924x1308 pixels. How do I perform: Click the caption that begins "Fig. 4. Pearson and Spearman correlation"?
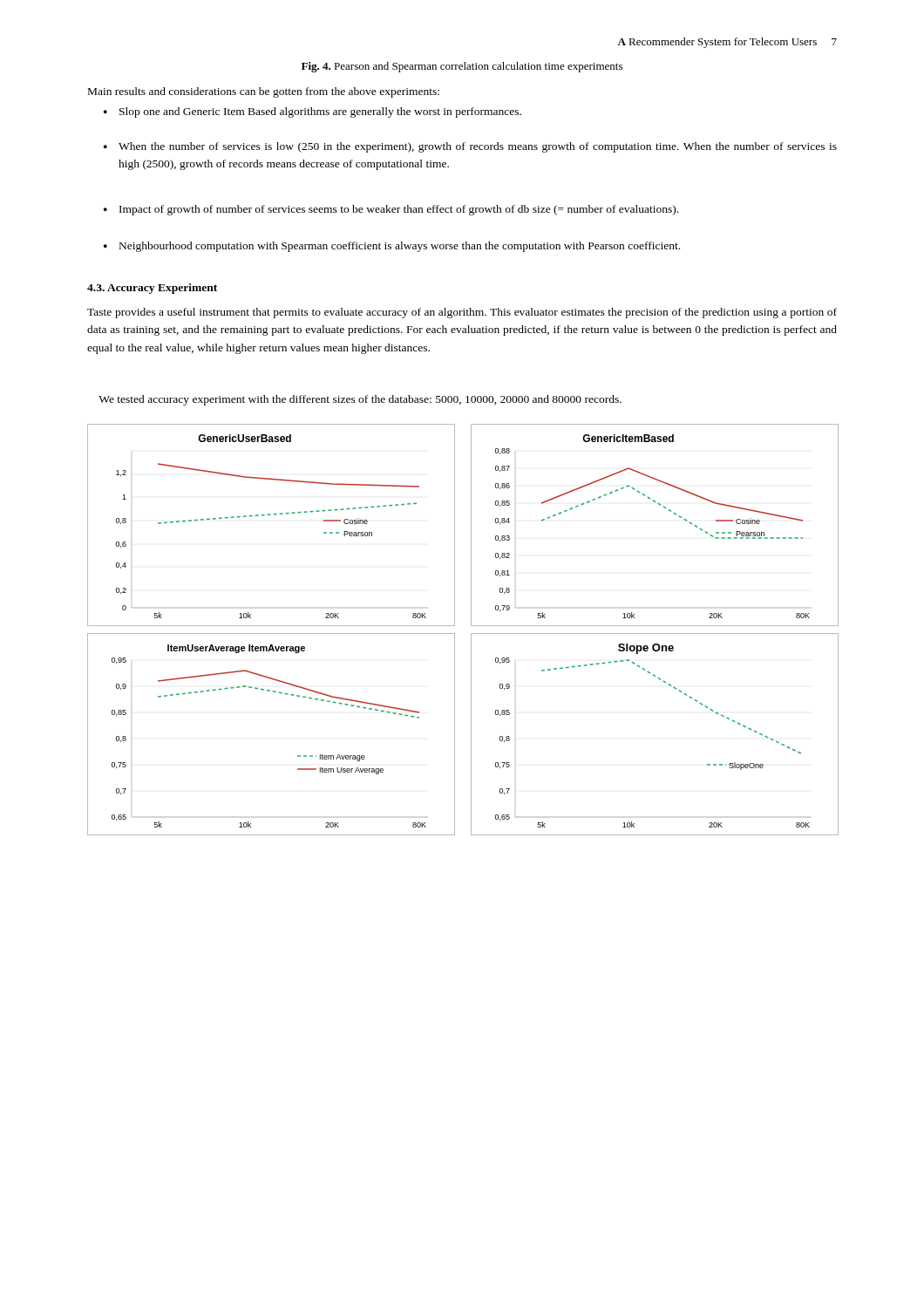462,66
